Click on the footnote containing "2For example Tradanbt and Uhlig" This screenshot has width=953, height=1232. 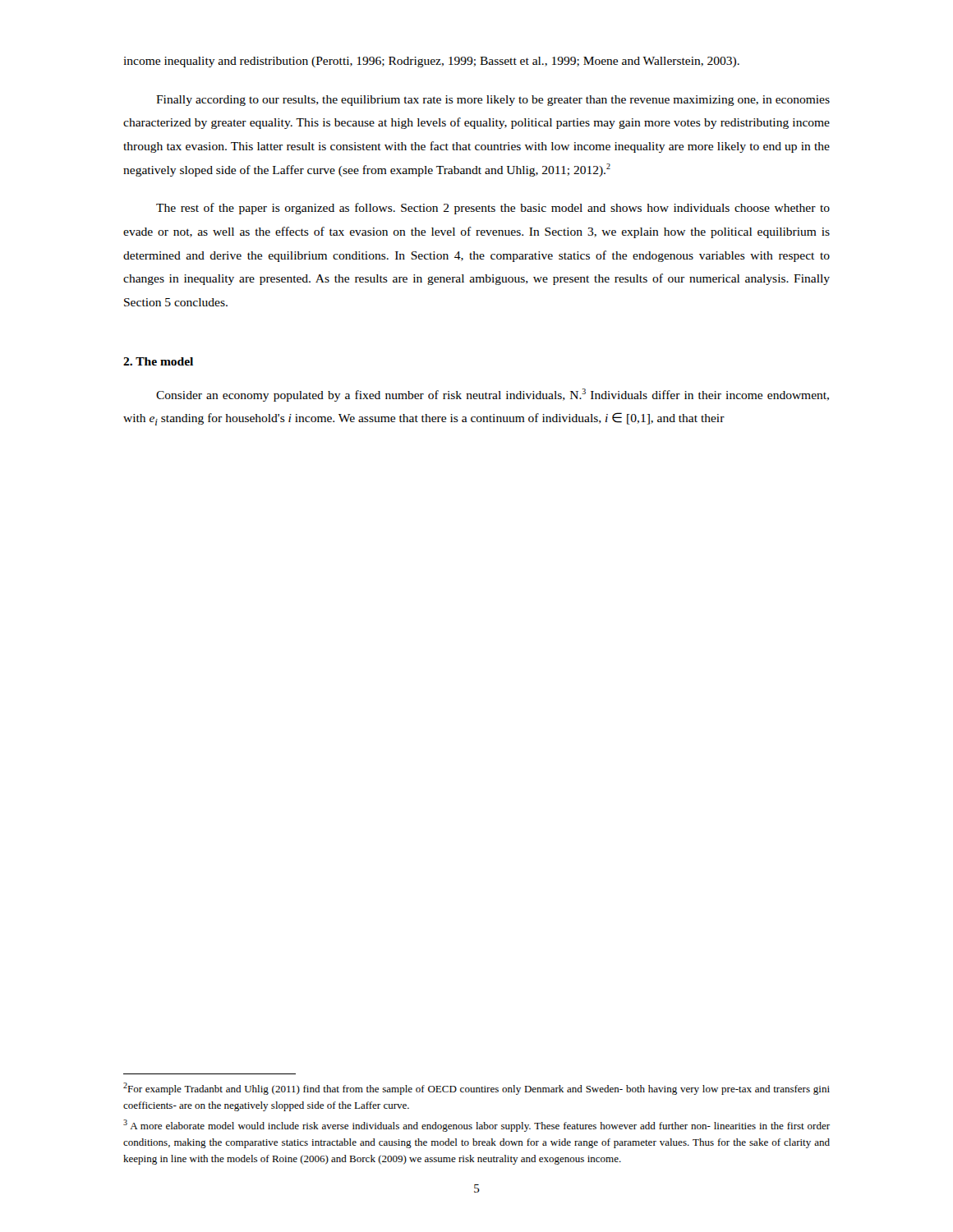pyautogui.click(x=476, y=1096)
